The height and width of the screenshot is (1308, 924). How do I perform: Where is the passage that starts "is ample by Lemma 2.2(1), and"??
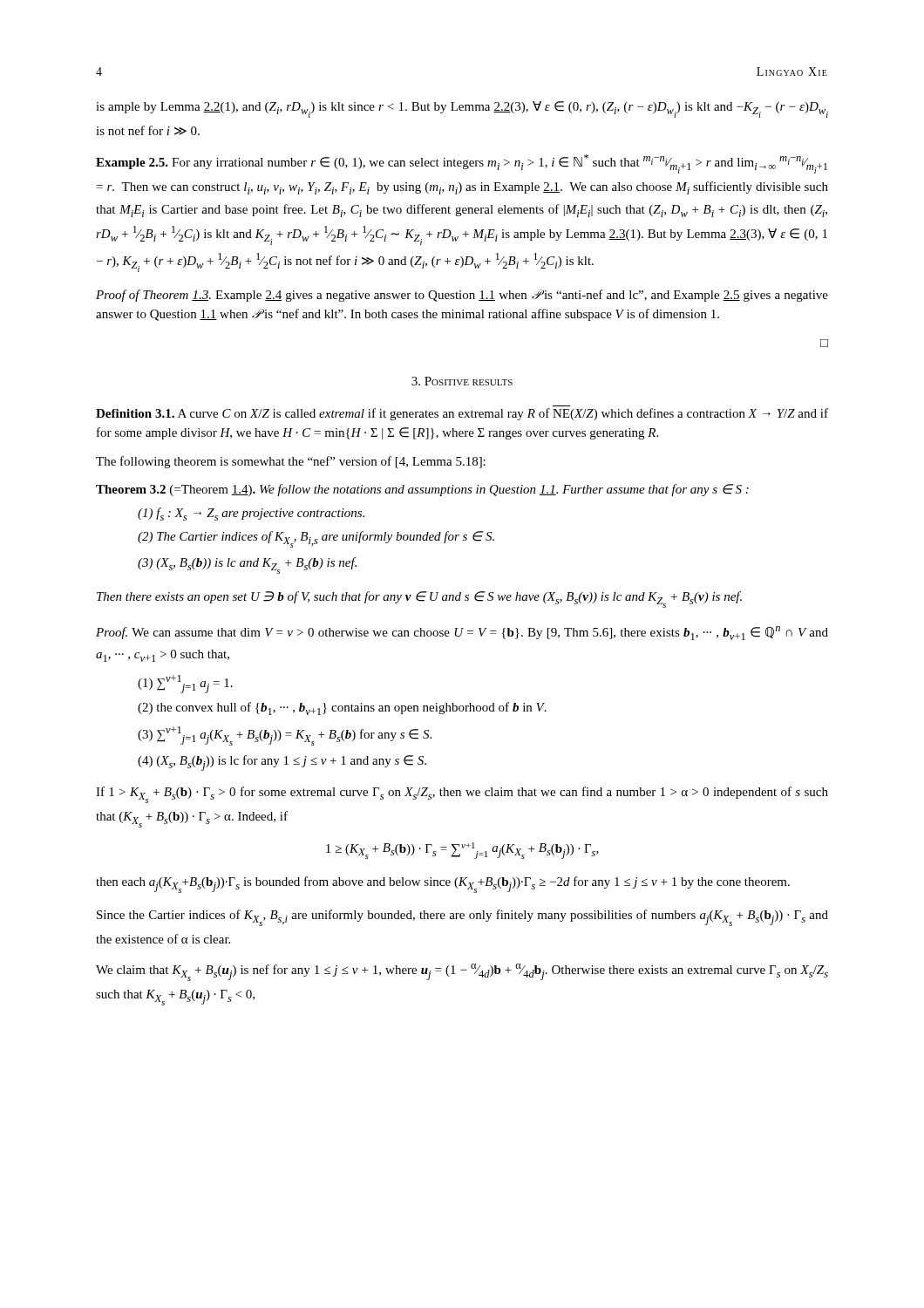pyautogui.click(x=462, y=119)
